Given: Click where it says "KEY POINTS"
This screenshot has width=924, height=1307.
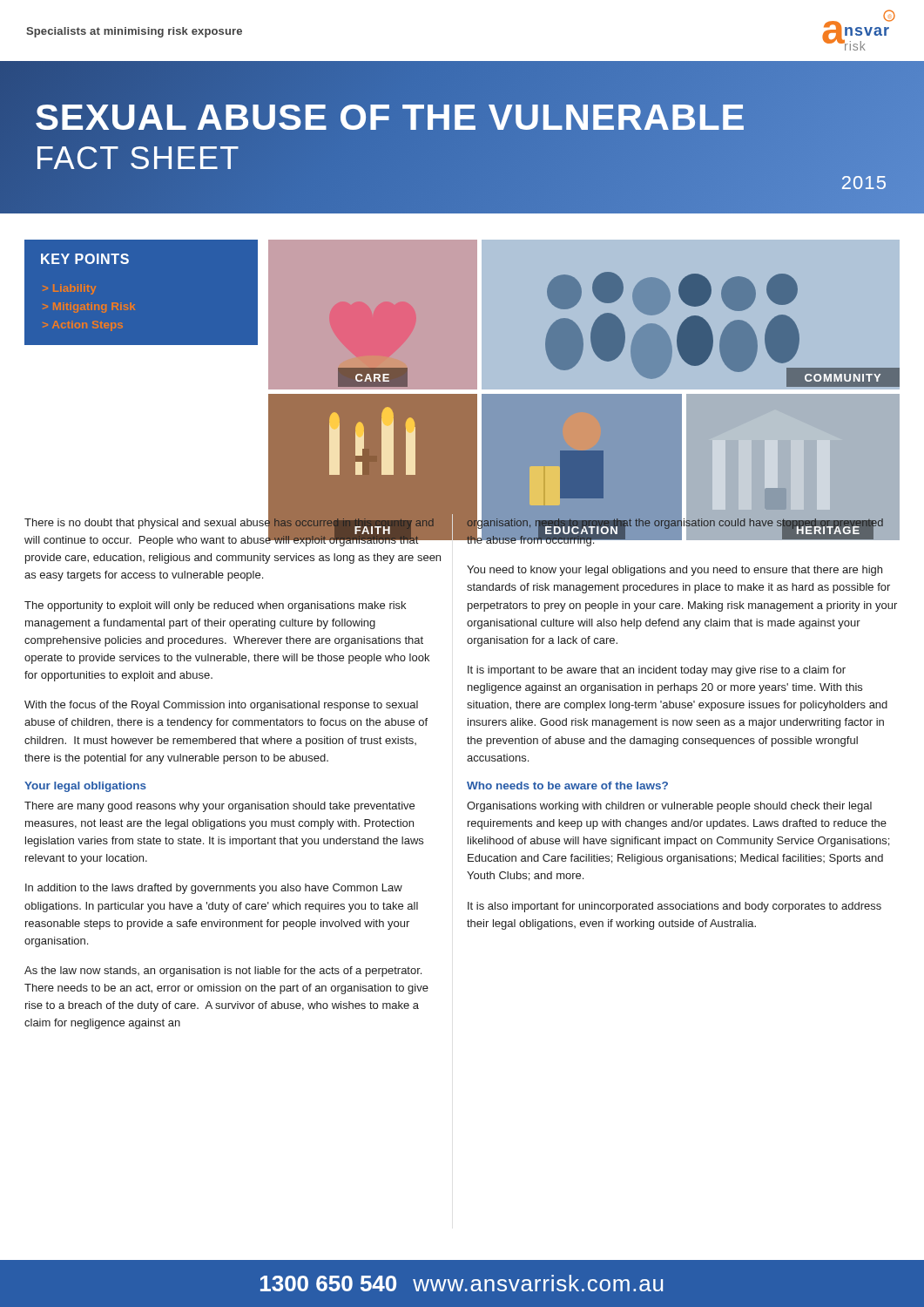Looking at the screenshot, I should click(85, 259).
